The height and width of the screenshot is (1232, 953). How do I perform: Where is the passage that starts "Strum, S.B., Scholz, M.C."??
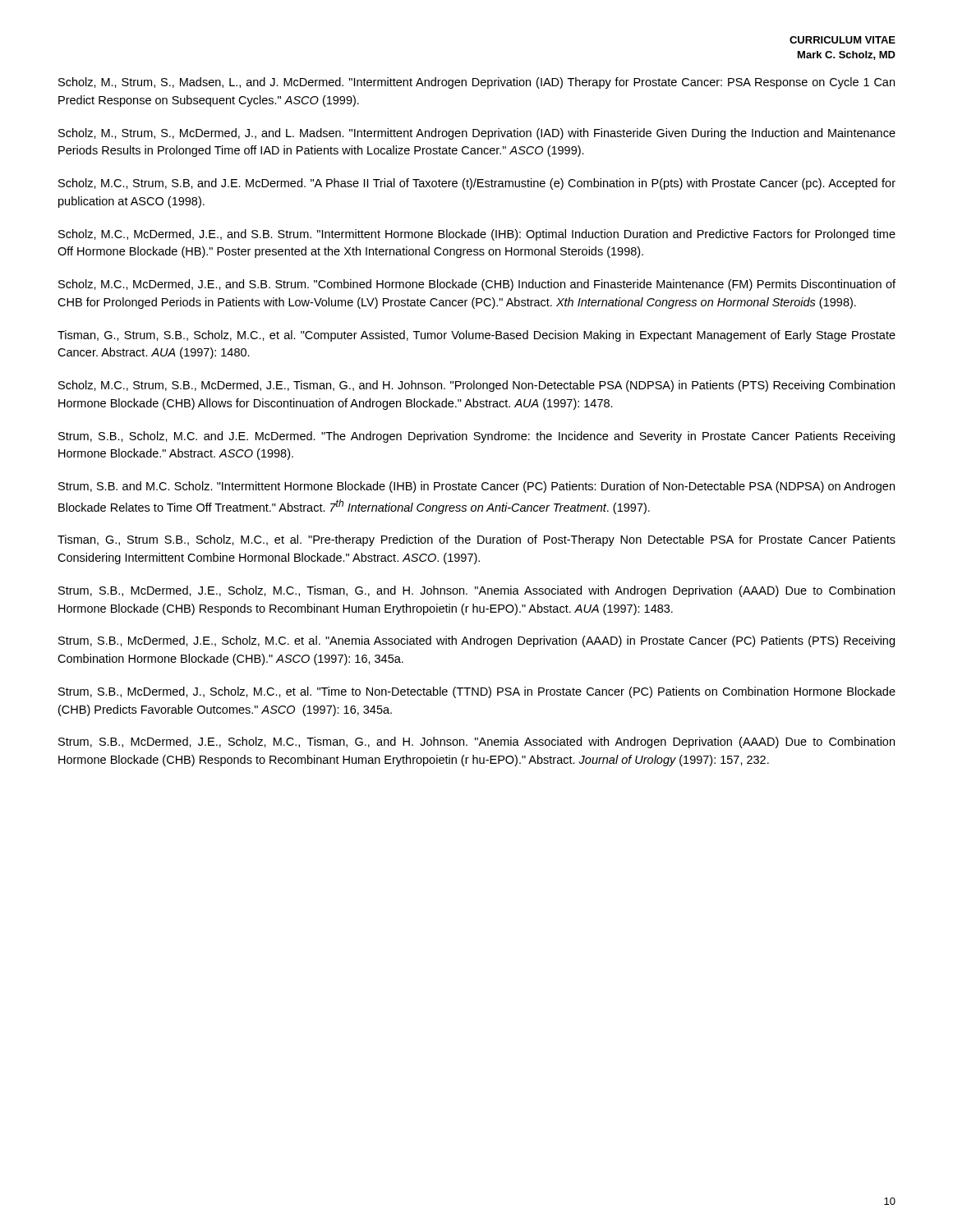[x=476, y=445]
